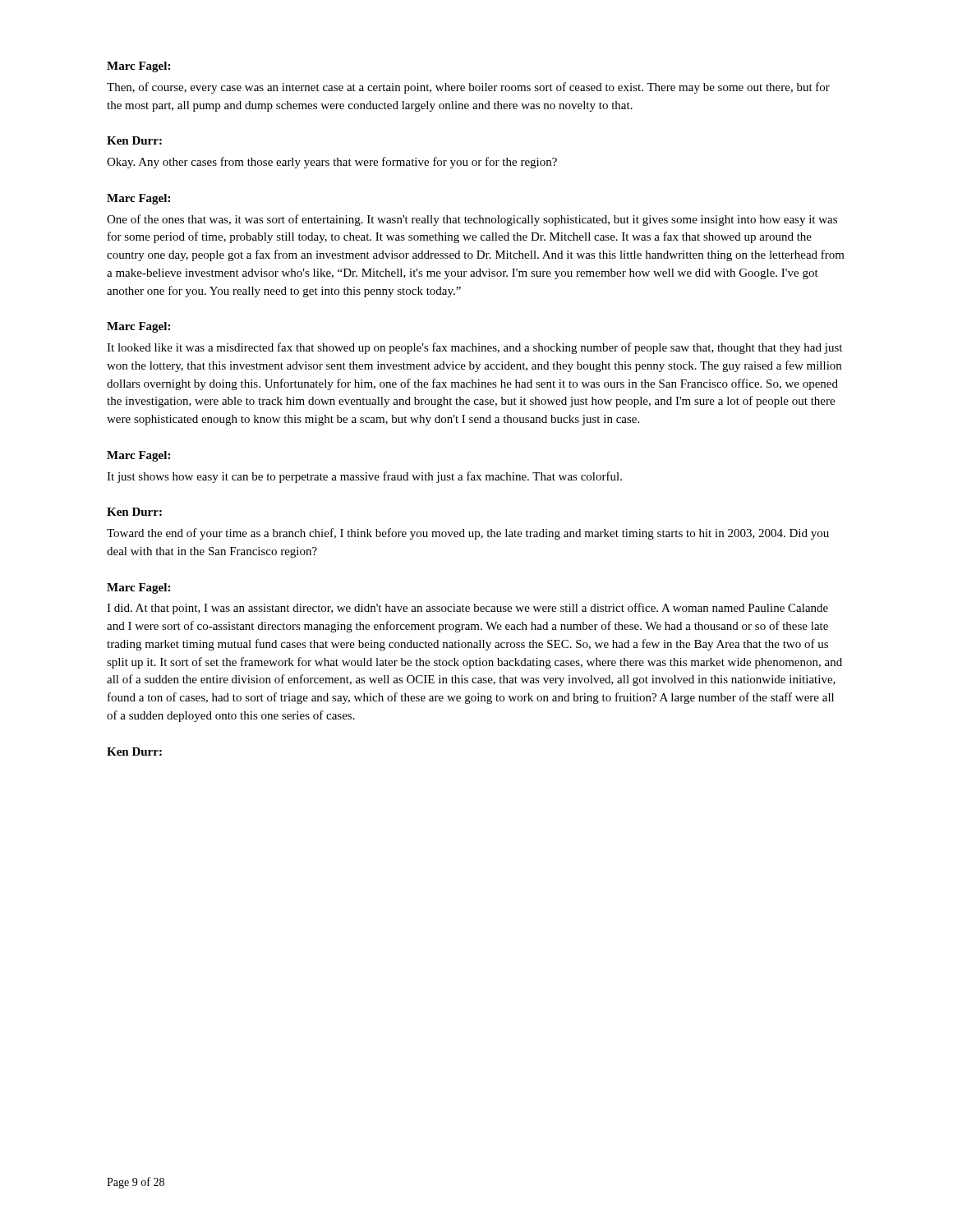Click on the element starting "Toward the end of"

(468, 542)
